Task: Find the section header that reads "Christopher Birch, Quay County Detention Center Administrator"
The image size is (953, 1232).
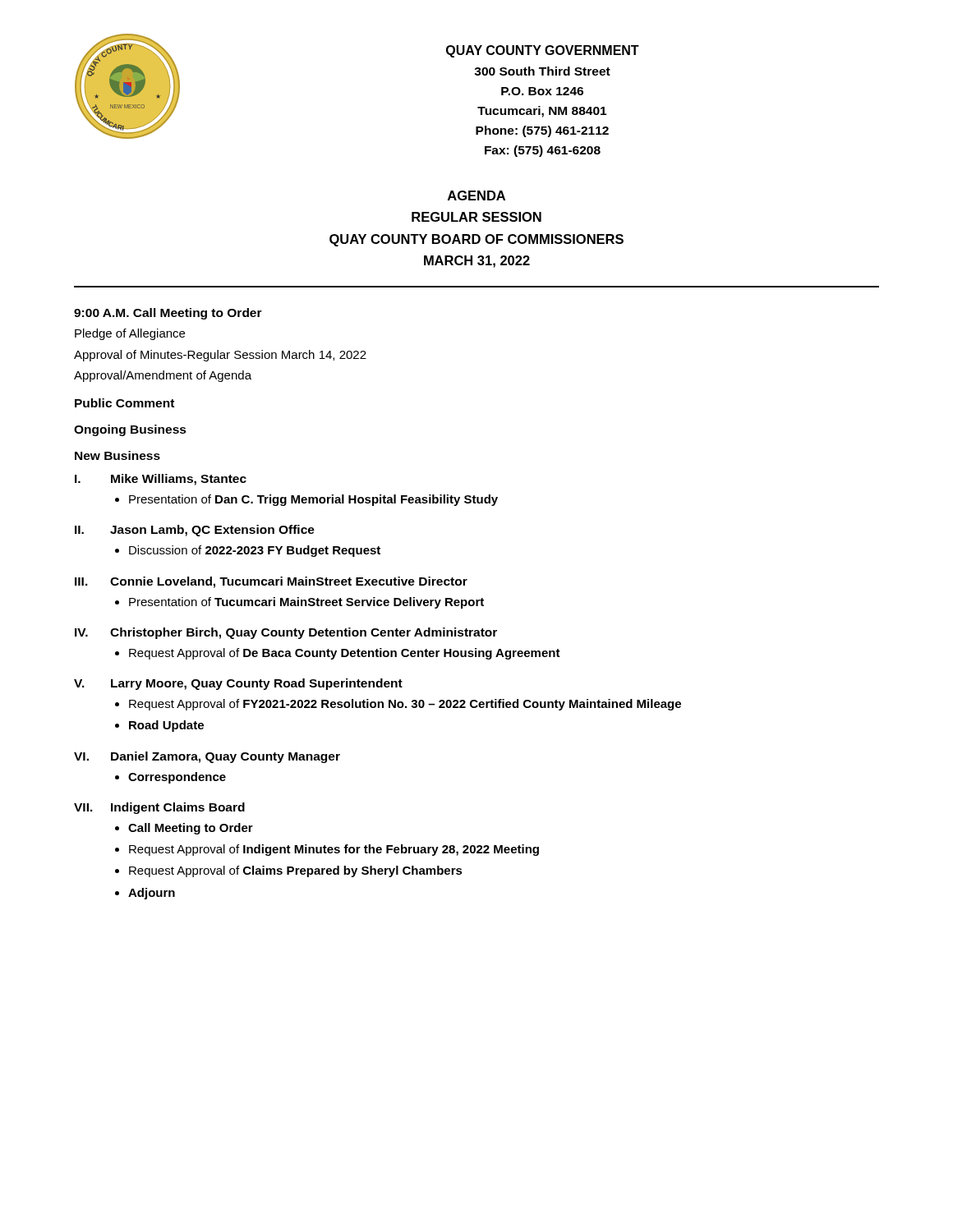Action: coord(304,632)
